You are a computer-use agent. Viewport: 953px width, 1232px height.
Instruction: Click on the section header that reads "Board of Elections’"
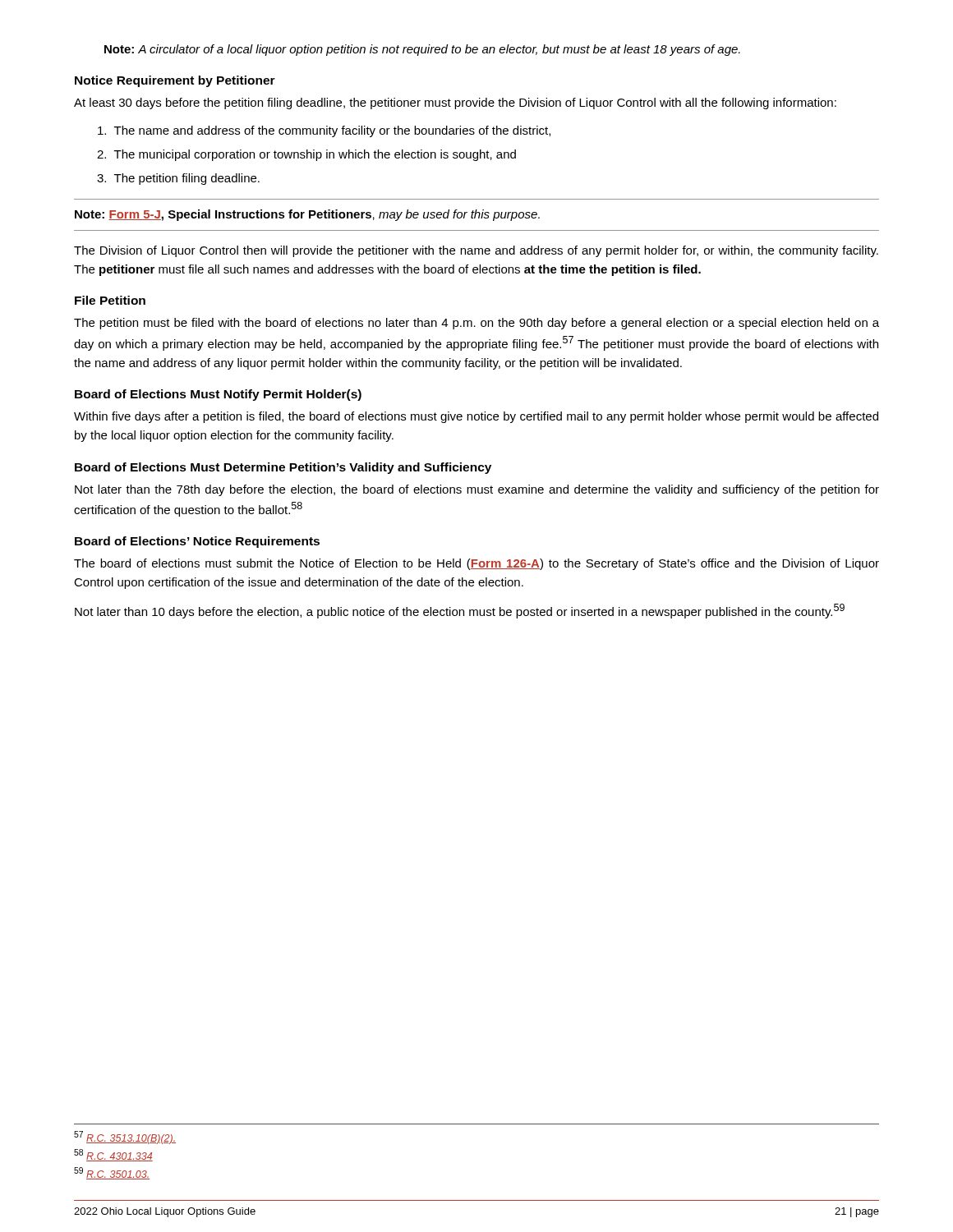pyautogui.click(x=197, y=541)
